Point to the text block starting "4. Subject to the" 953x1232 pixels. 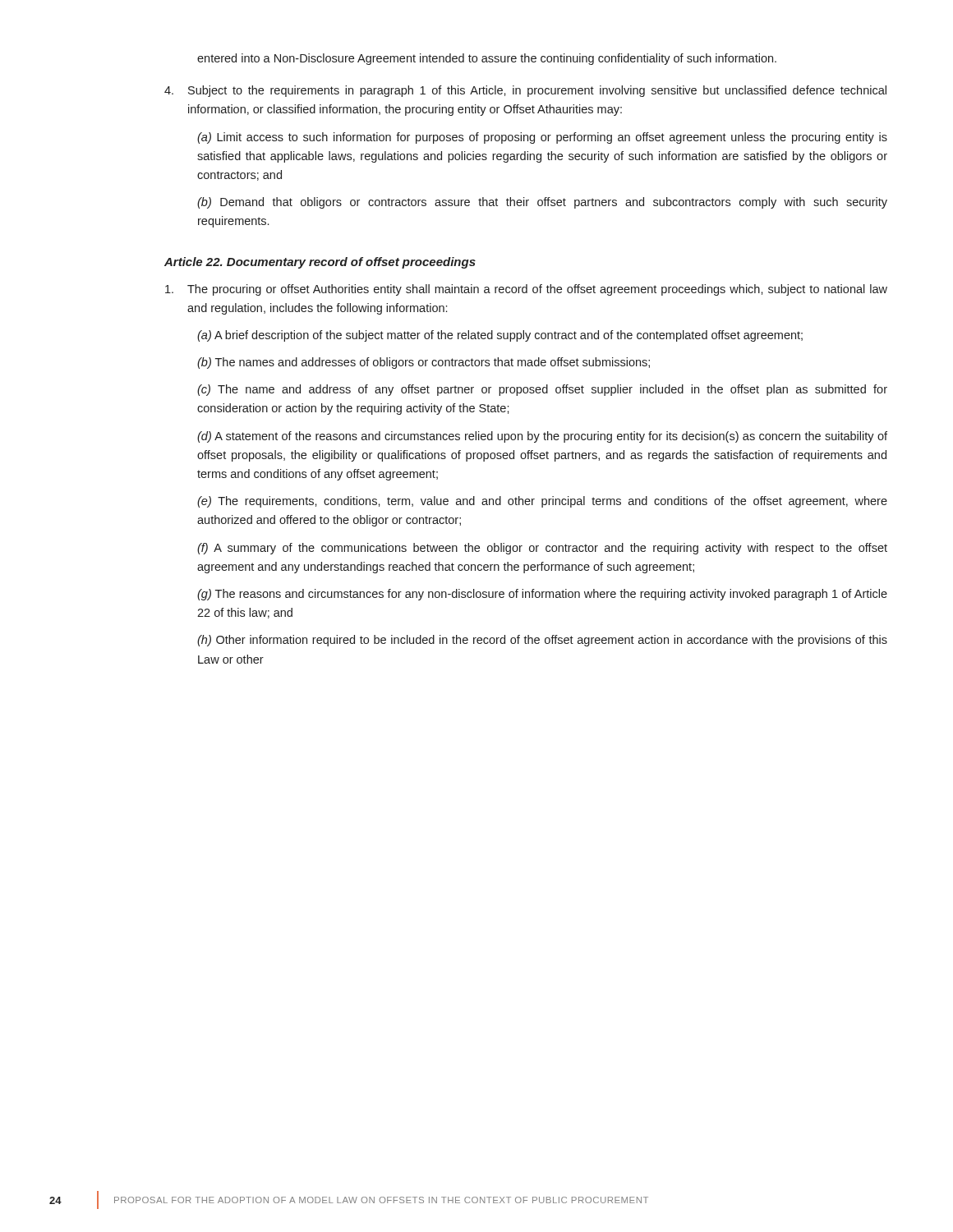[x=526, y=100]
